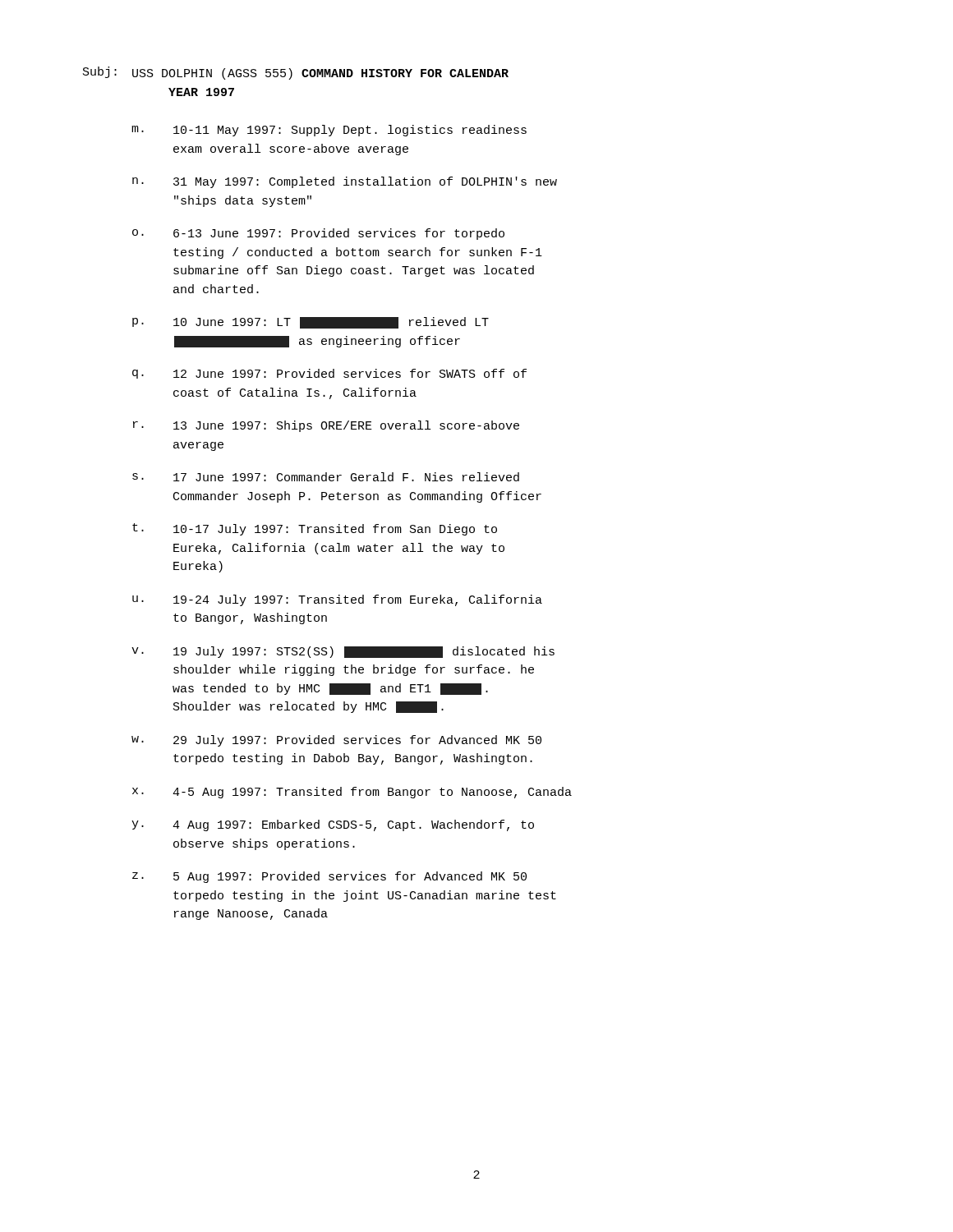
Task: Find the block on this page that starts "Subj: USS DOLPHIN (AGSS 555)"
Action: (x=295, y=84)
